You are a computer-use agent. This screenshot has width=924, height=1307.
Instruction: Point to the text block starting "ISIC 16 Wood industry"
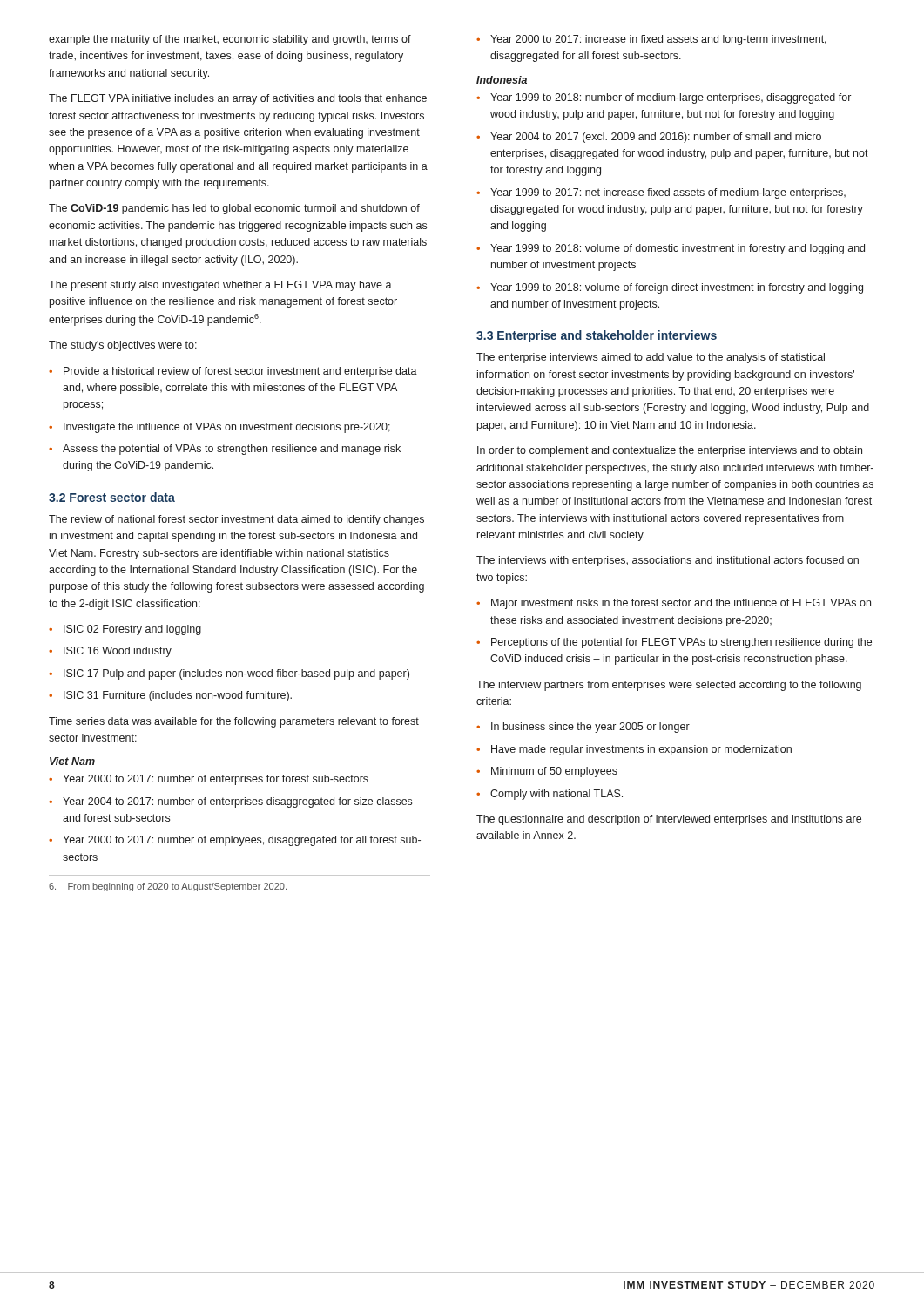click(x=117, y=651)
